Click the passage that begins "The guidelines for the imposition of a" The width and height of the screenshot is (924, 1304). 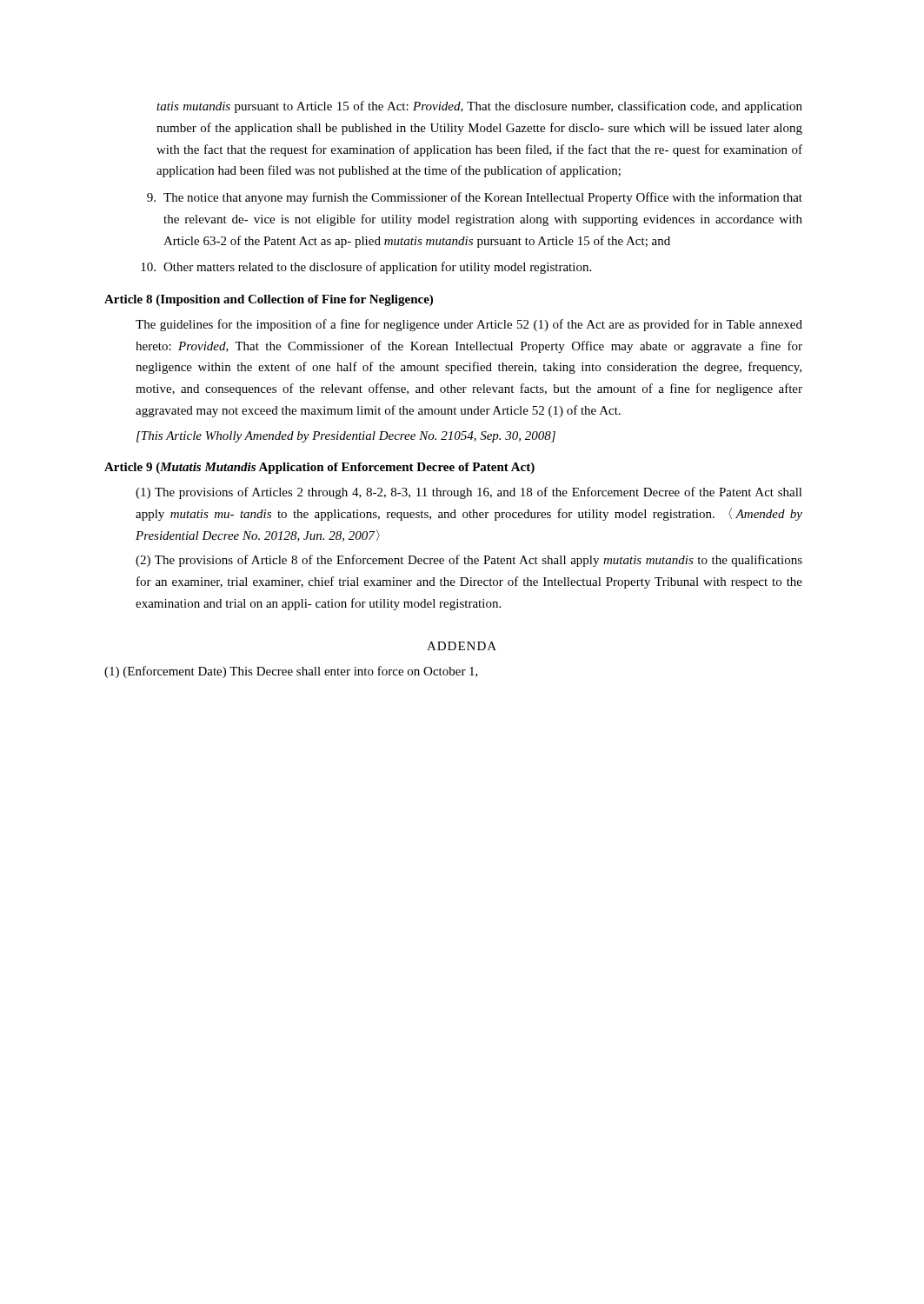point(469,367)
